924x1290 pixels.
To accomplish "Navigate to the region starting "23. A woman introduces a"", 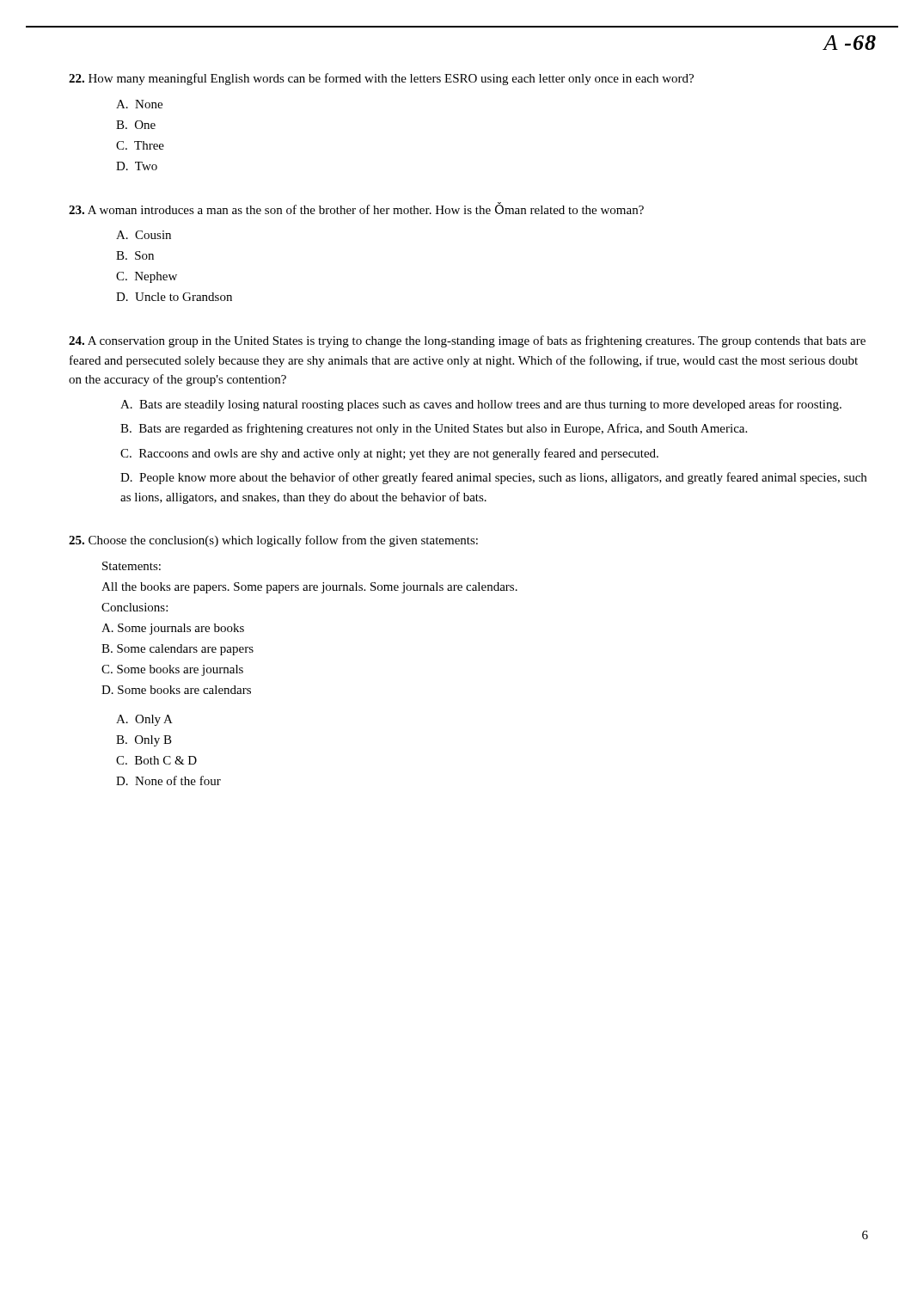I will point(356,208).
